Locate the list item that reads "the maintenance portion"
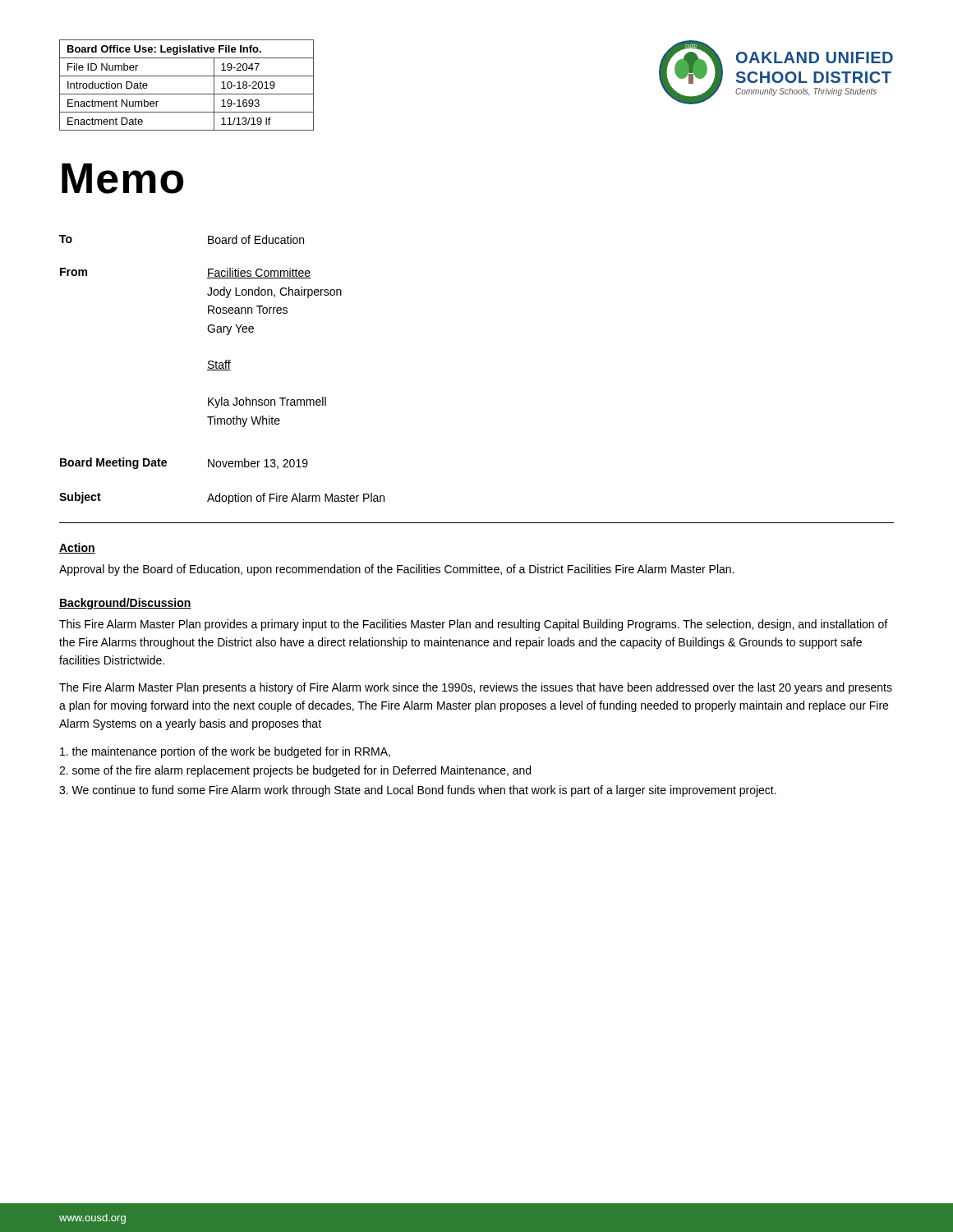The height and width of the screenshot is (1232, 953). [225, 751]
